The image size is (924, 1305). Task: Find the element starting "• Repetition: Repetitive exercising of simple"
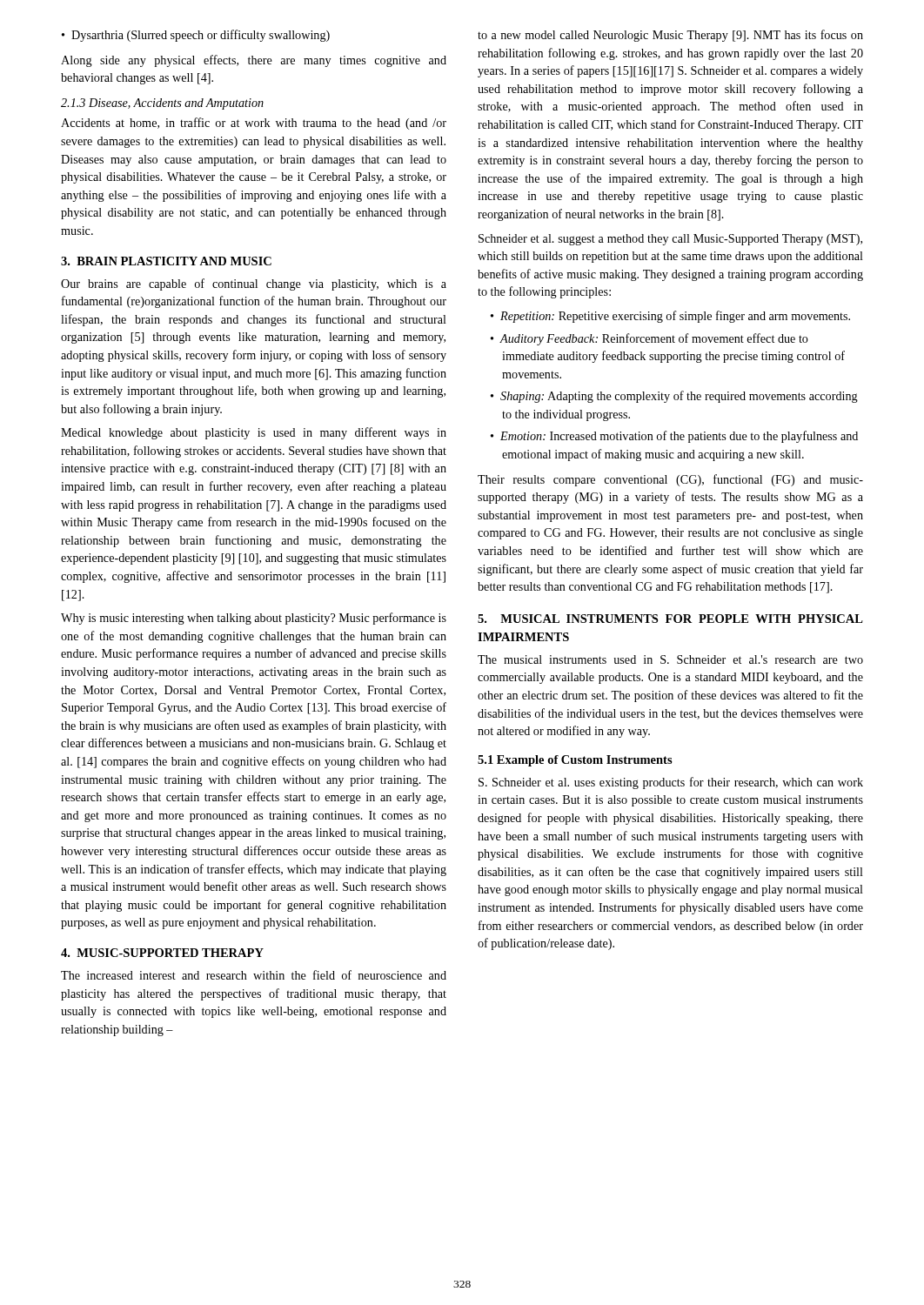677,316
